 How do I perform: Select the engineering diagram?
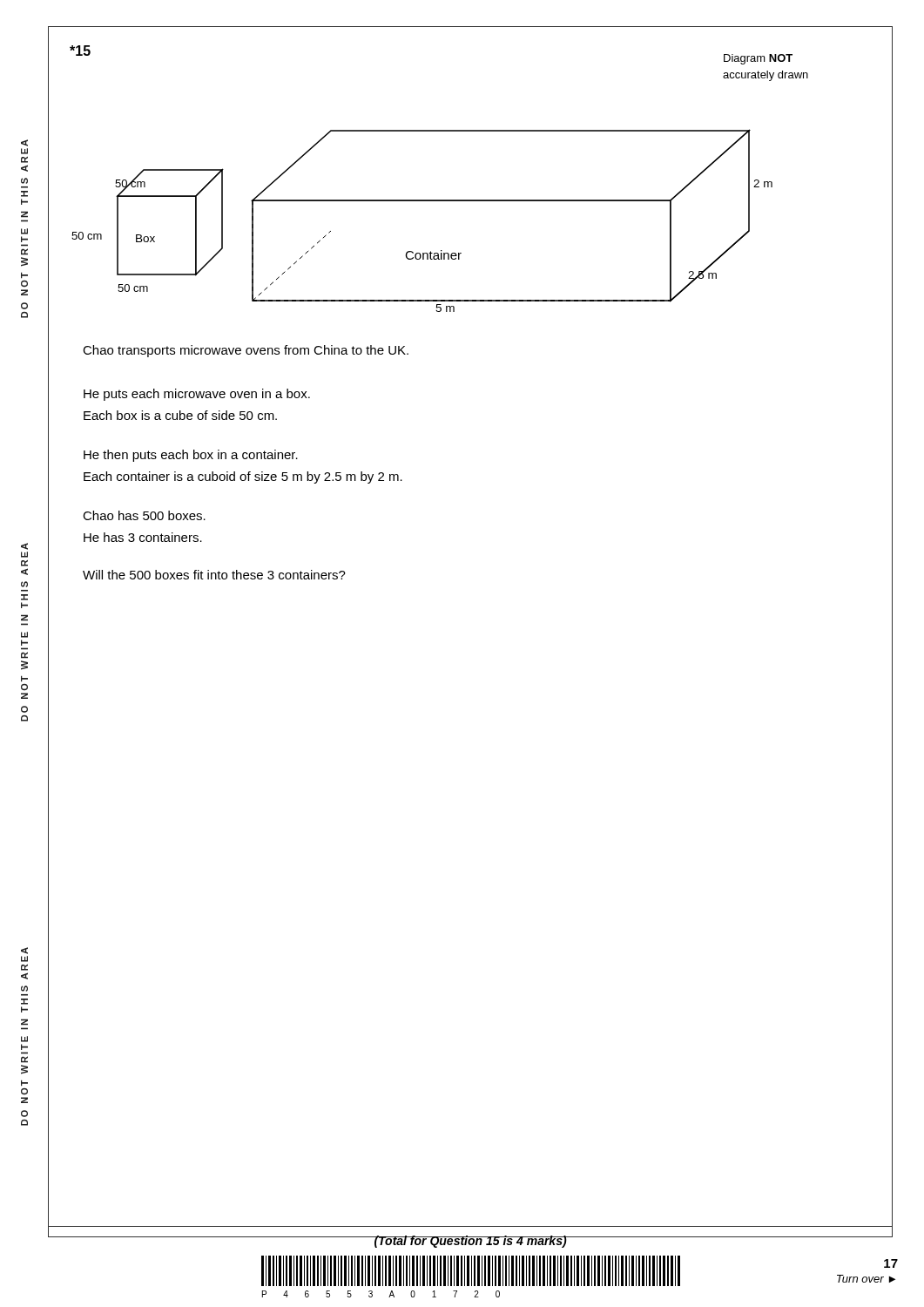[427, 196]
